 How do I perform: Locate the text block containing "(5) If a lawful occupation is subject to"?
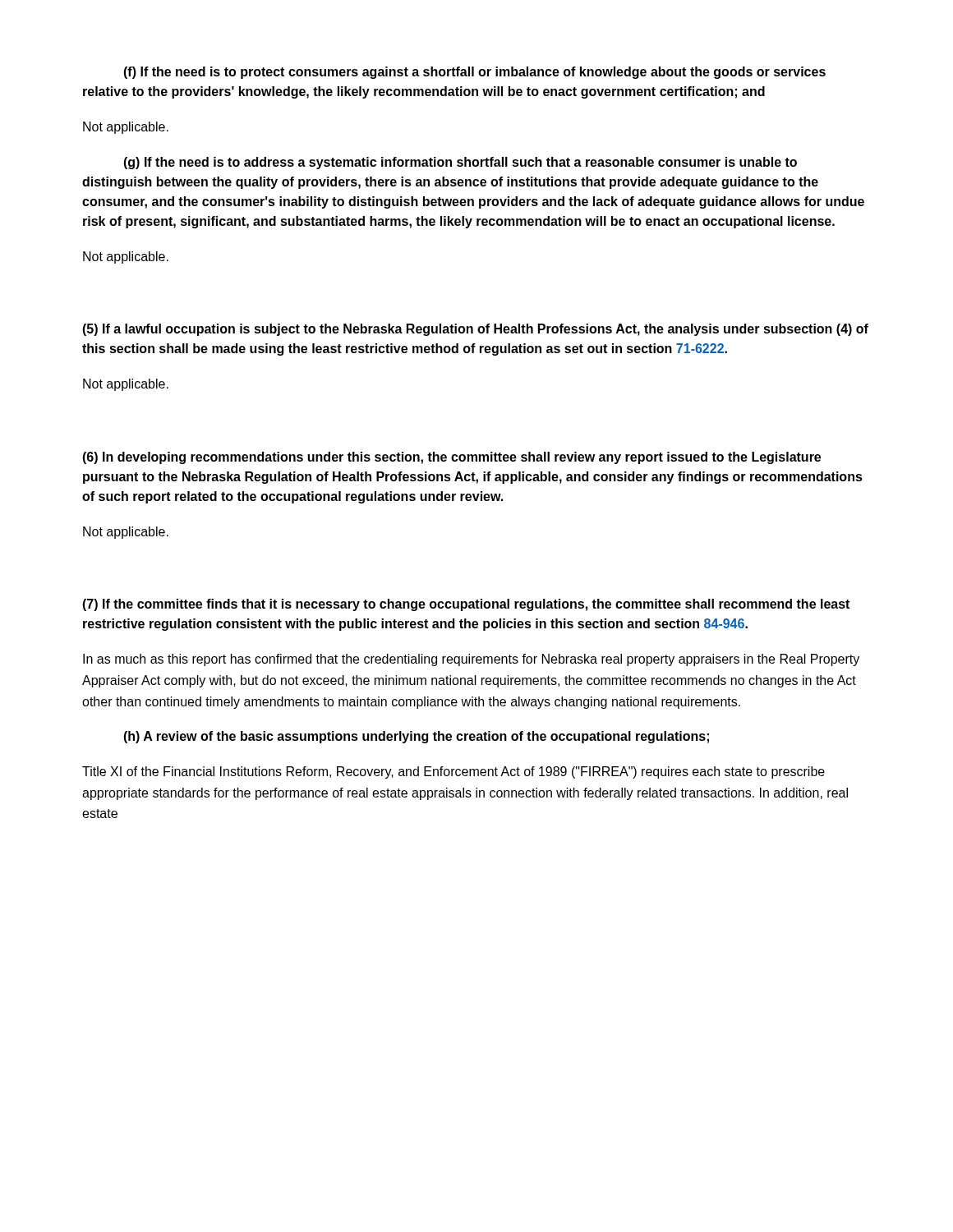[476, 339]
